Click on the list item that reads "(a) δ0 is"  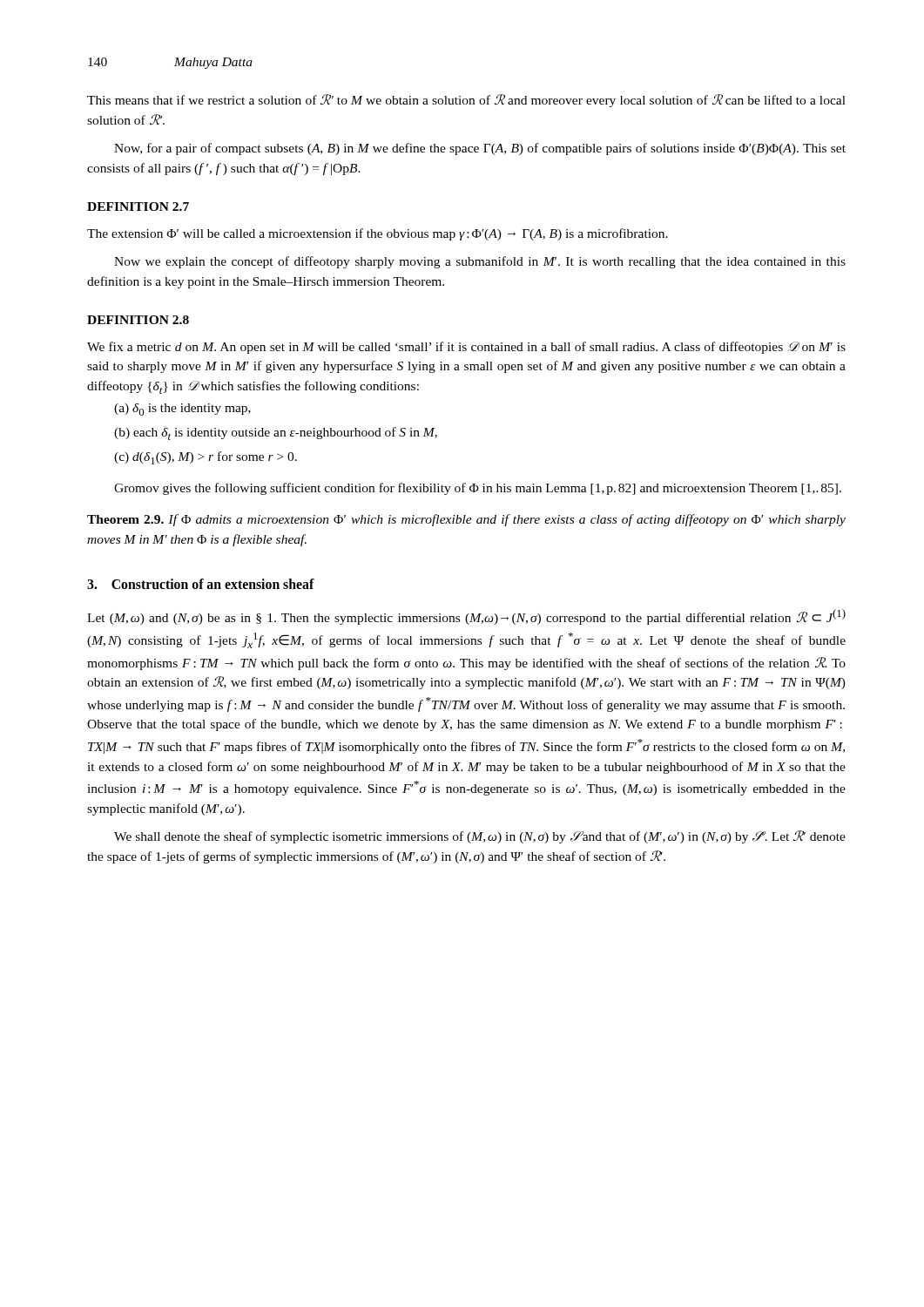click(x=183, y=410)
